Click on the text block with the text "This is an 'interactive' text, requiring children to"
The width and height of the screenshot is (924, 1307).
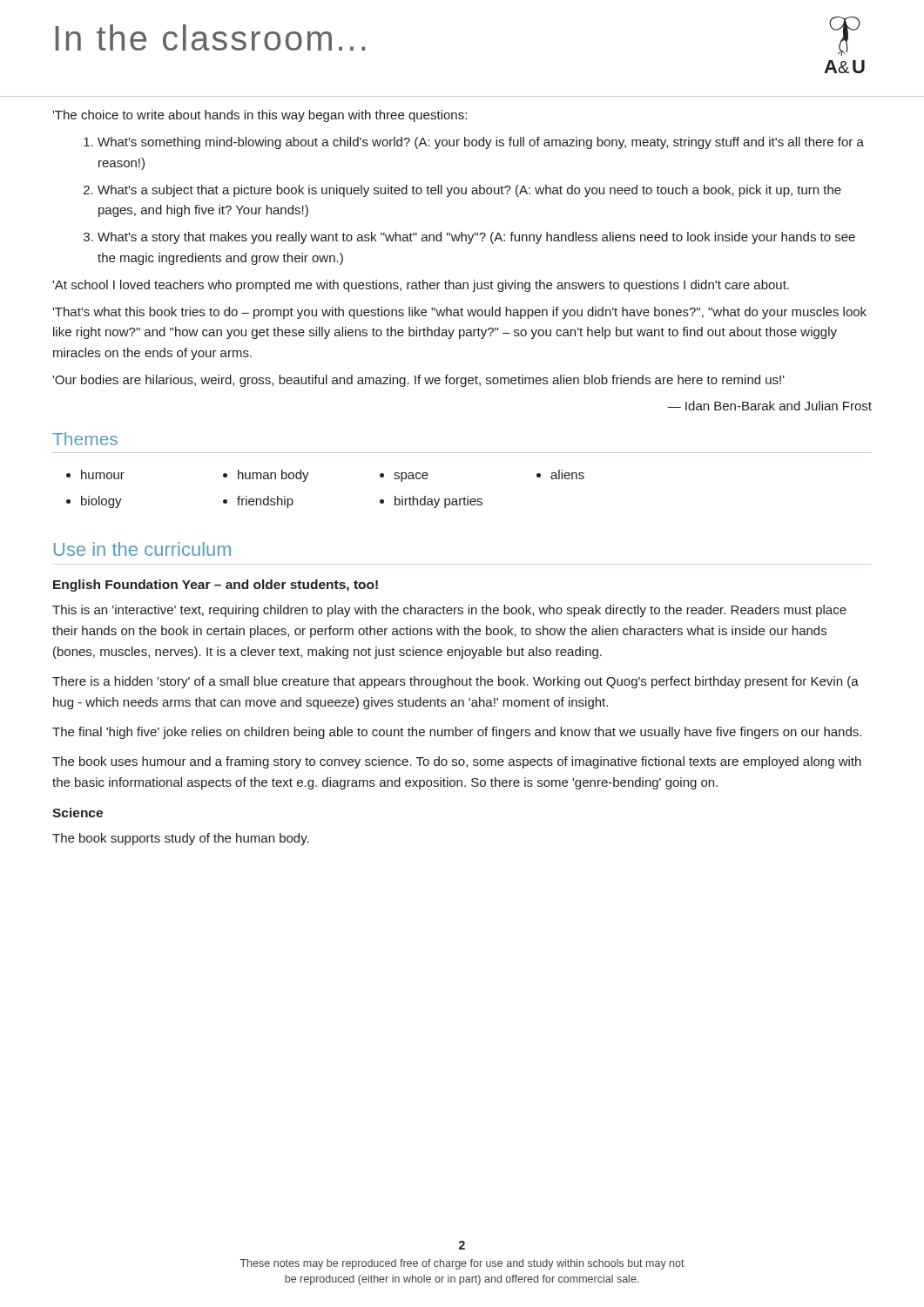tap(449, 630)
